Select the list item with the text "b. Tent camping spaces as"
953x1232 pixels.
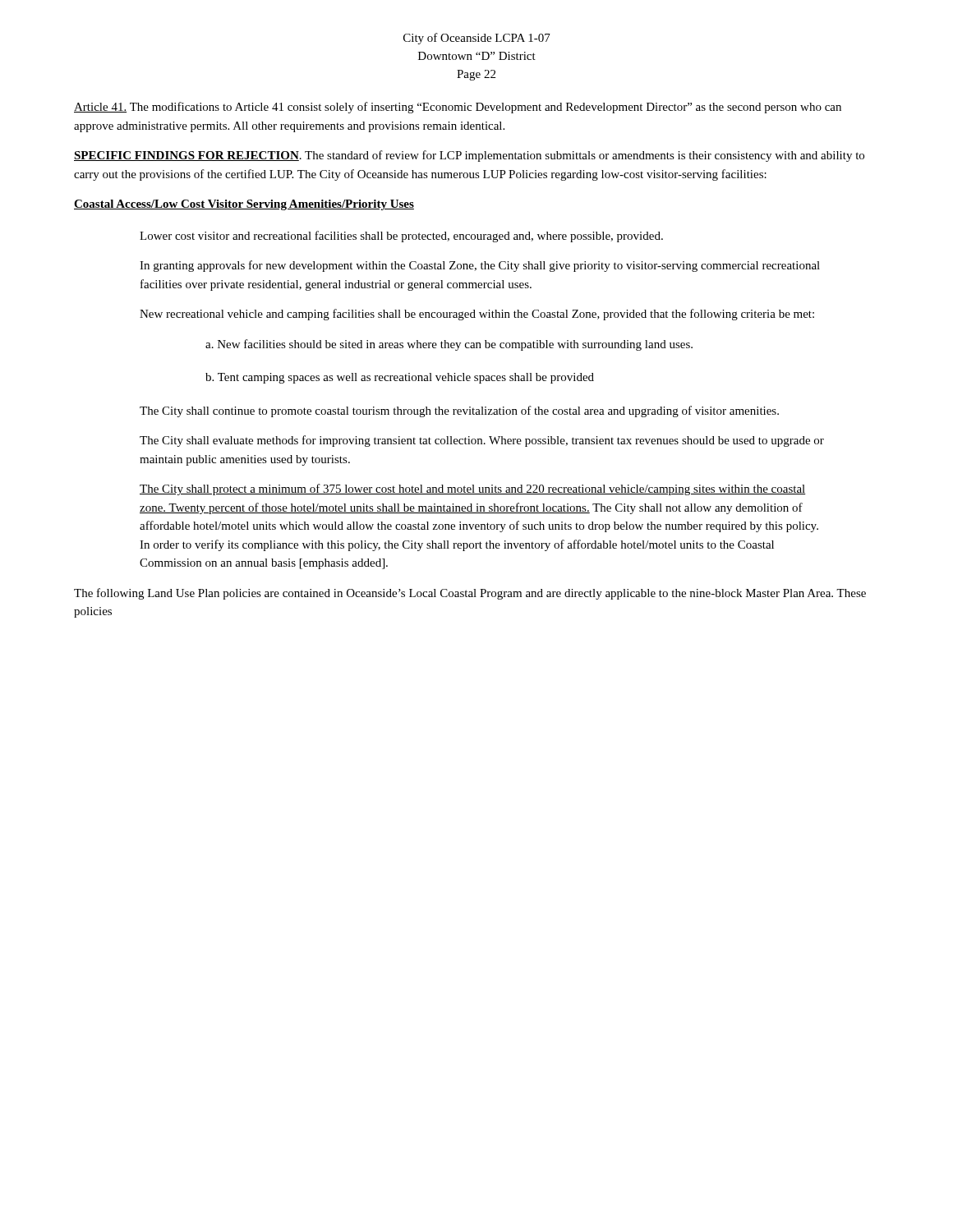pos(400,377)
